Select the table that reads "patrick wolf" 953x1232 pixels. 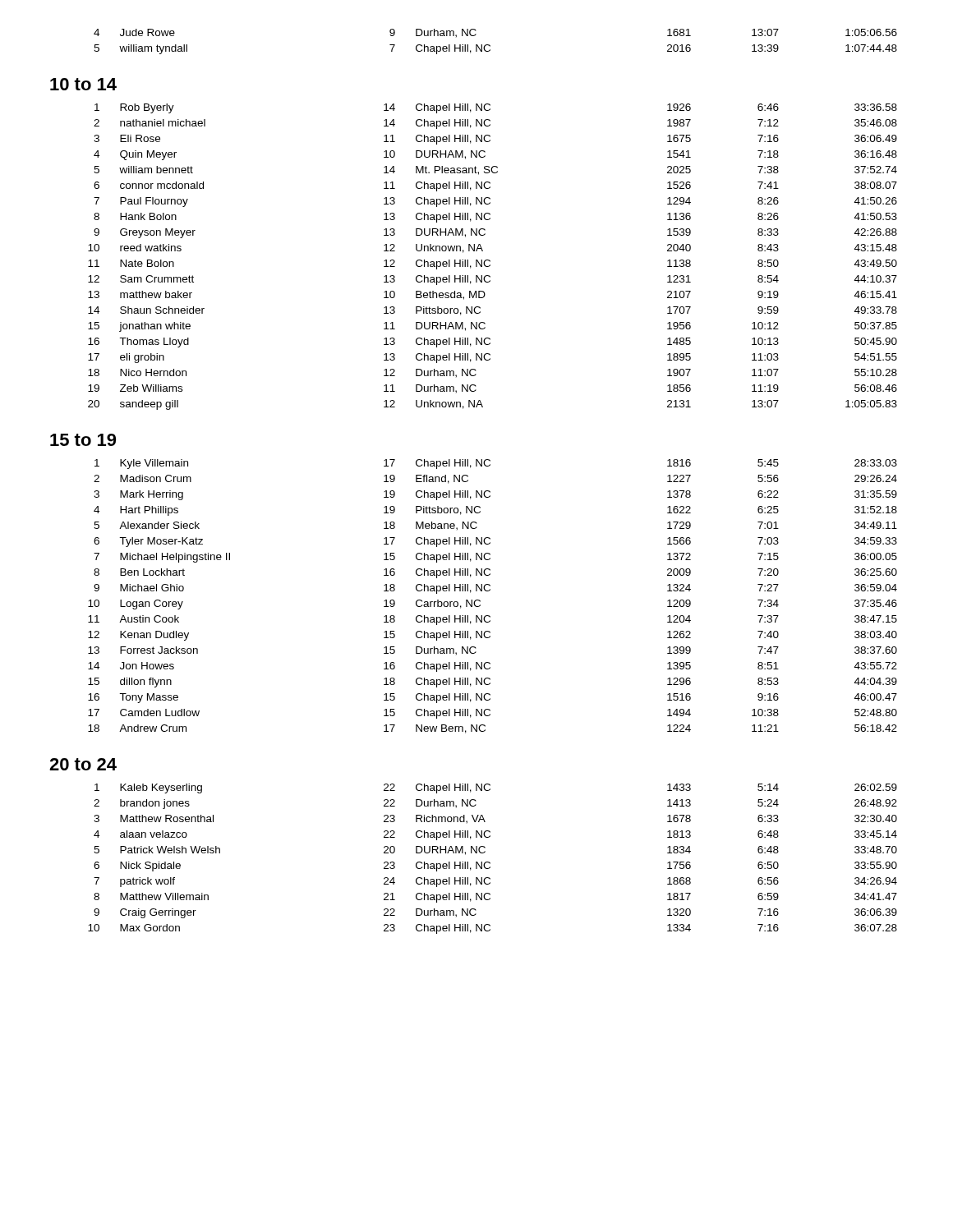coord(476,857)
